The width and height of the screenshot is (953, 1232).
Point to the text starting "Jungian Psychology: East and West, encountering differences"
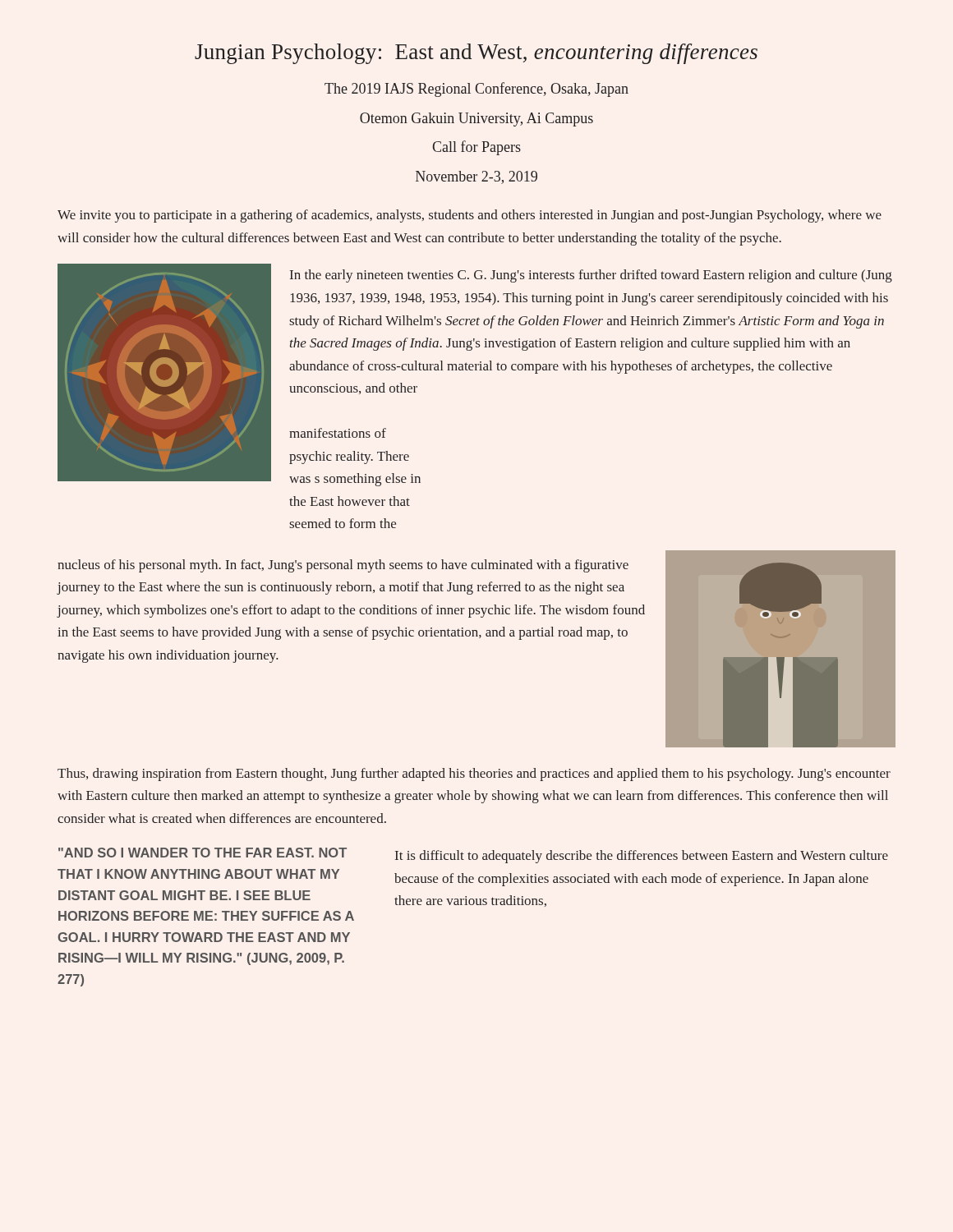[x=476, y=52]
